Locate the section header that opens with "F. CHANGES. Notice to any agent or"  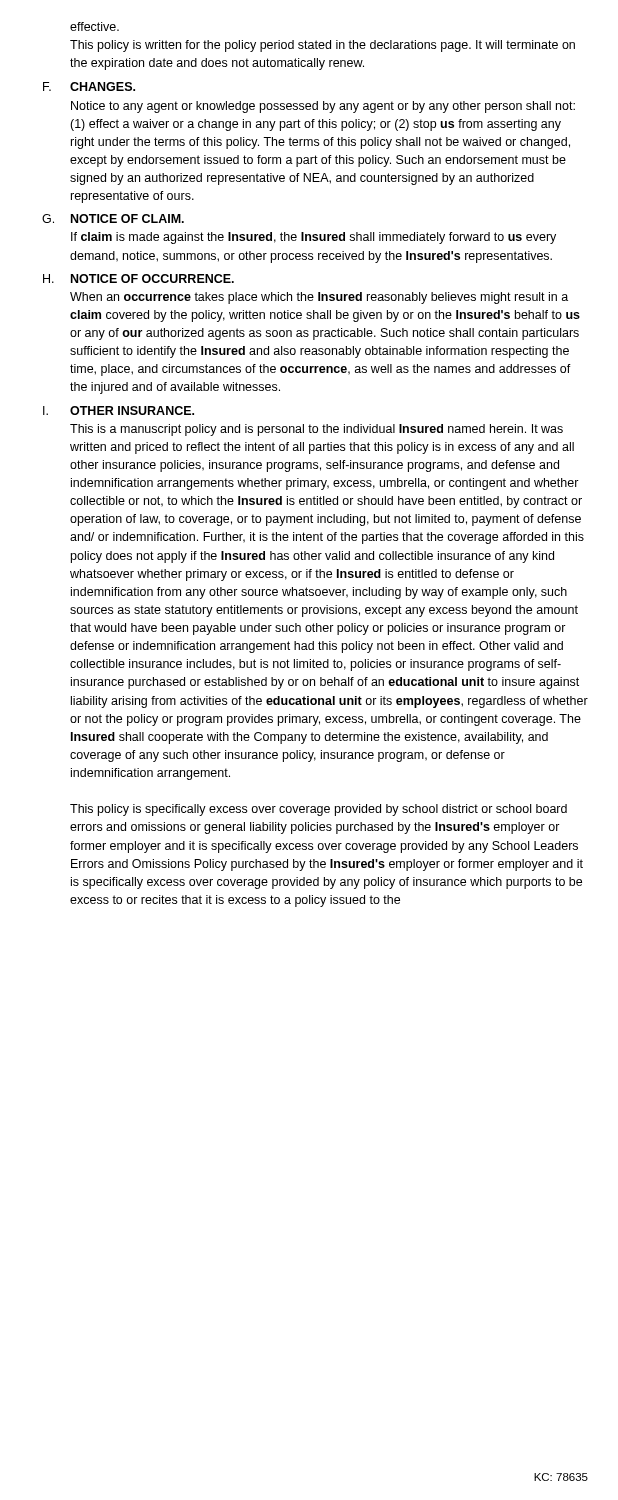tap(315, 142)
